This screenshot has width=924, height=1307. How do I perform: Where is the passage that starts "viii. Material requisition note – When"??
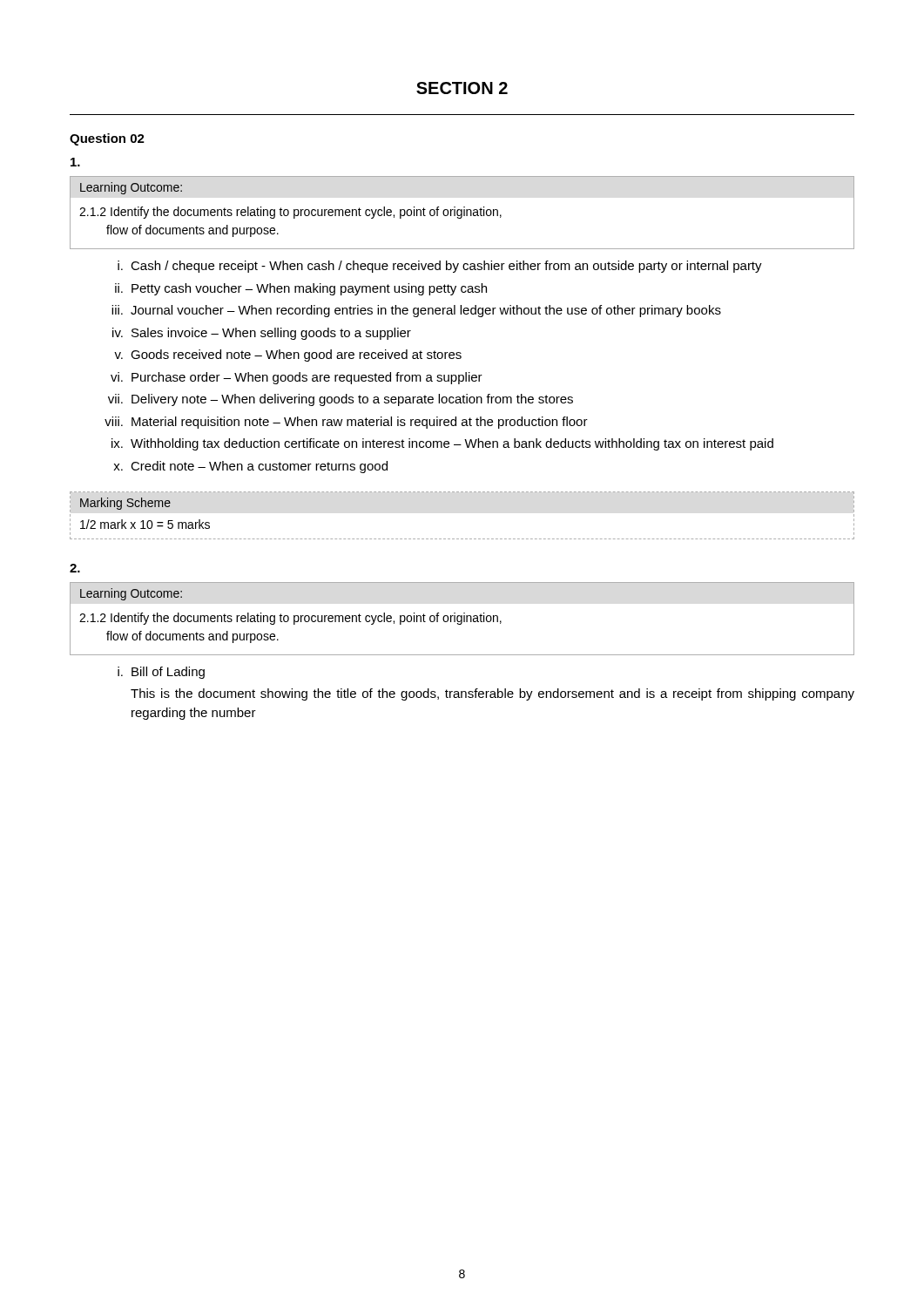tap(466, 422)
